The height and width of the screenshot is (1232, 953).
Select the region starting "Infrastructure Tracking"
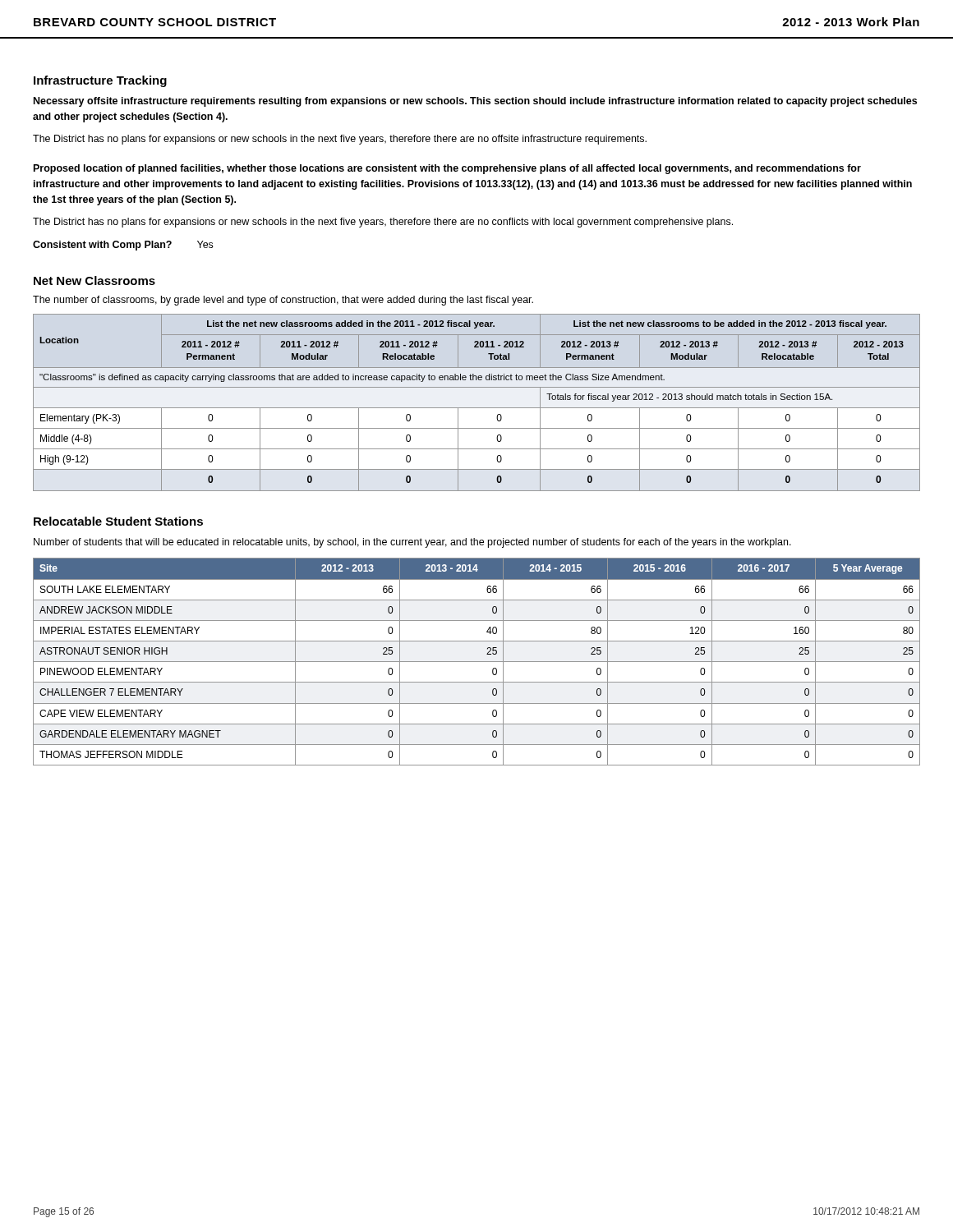(100, 80)
